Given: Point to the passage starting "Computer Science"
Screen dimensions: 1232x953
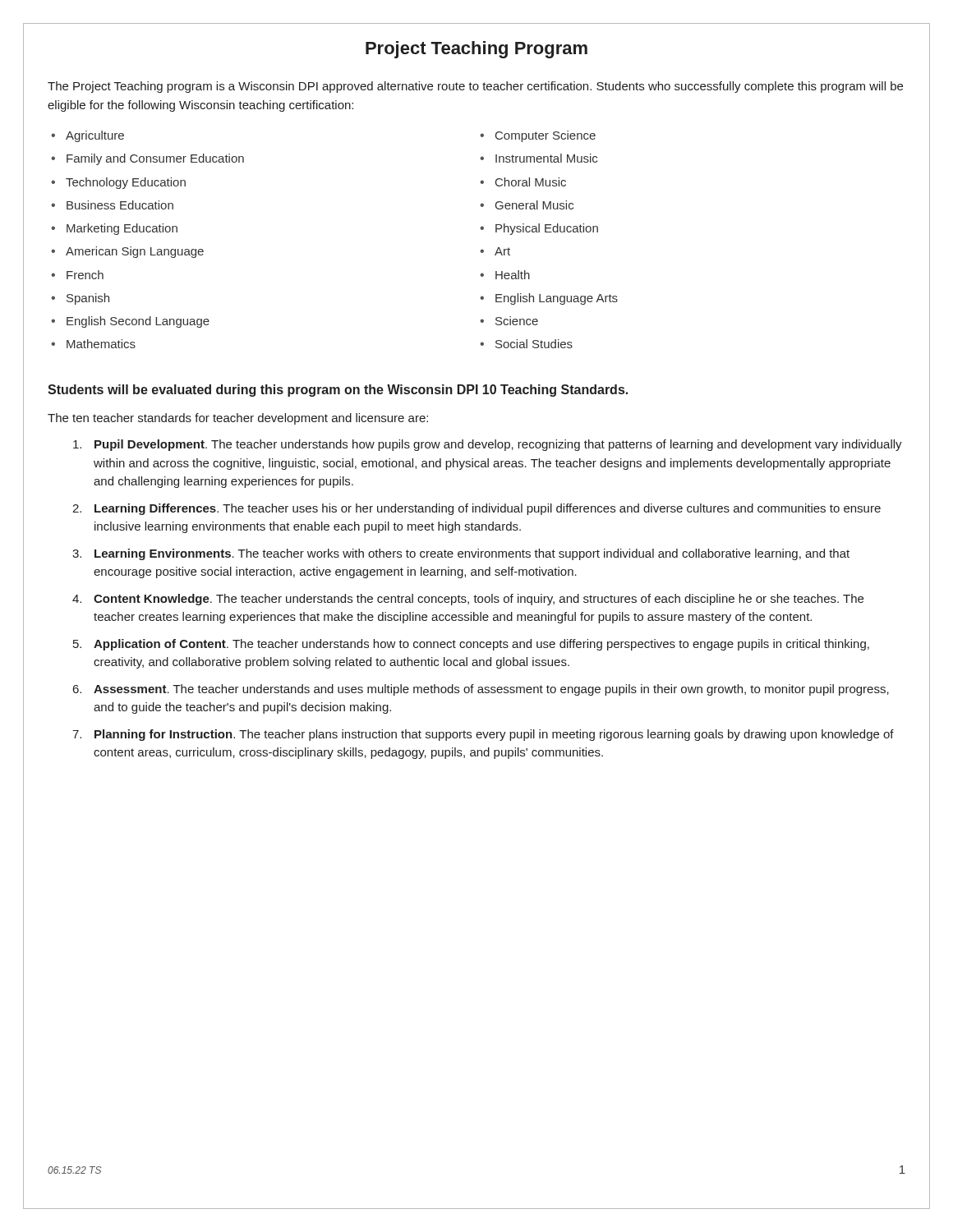Looking at the screenshot, I should click(538, 136).
